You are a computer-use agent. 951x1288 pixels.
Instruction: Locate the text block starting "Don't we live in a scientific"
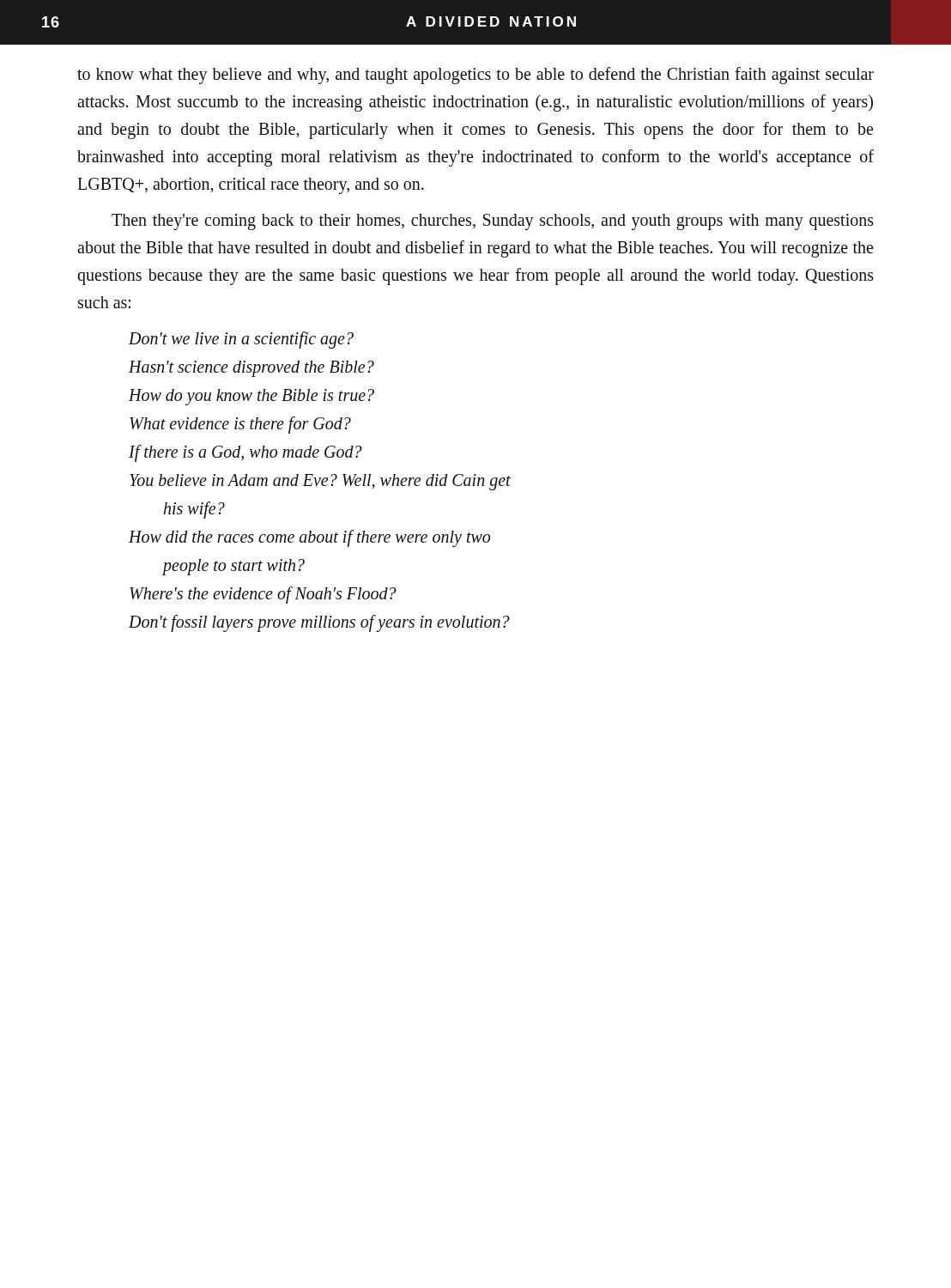point(241,340)
